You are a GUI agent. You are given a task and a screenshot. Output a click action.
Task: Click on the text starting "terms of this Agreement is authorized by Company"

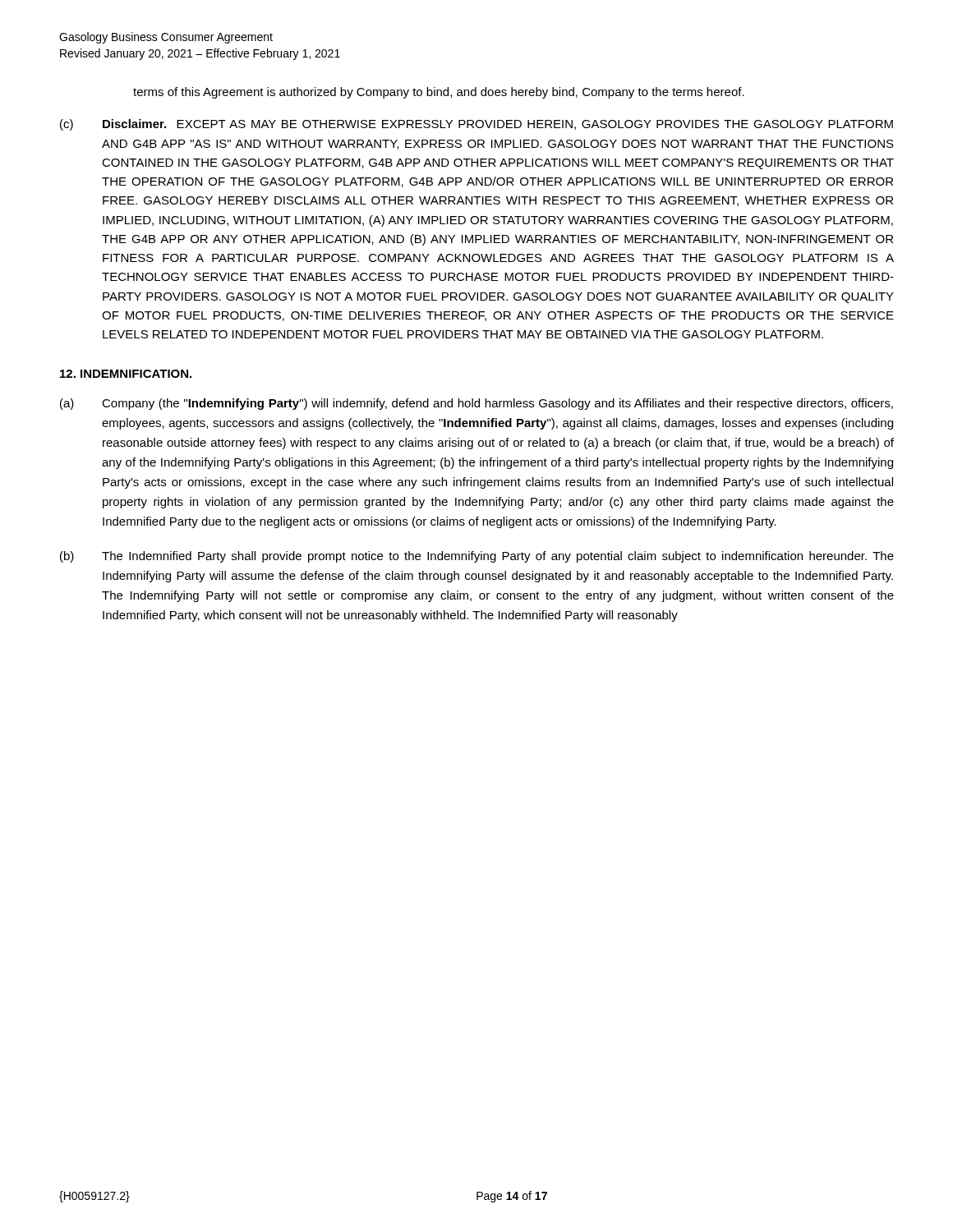[x=439, y=92]
